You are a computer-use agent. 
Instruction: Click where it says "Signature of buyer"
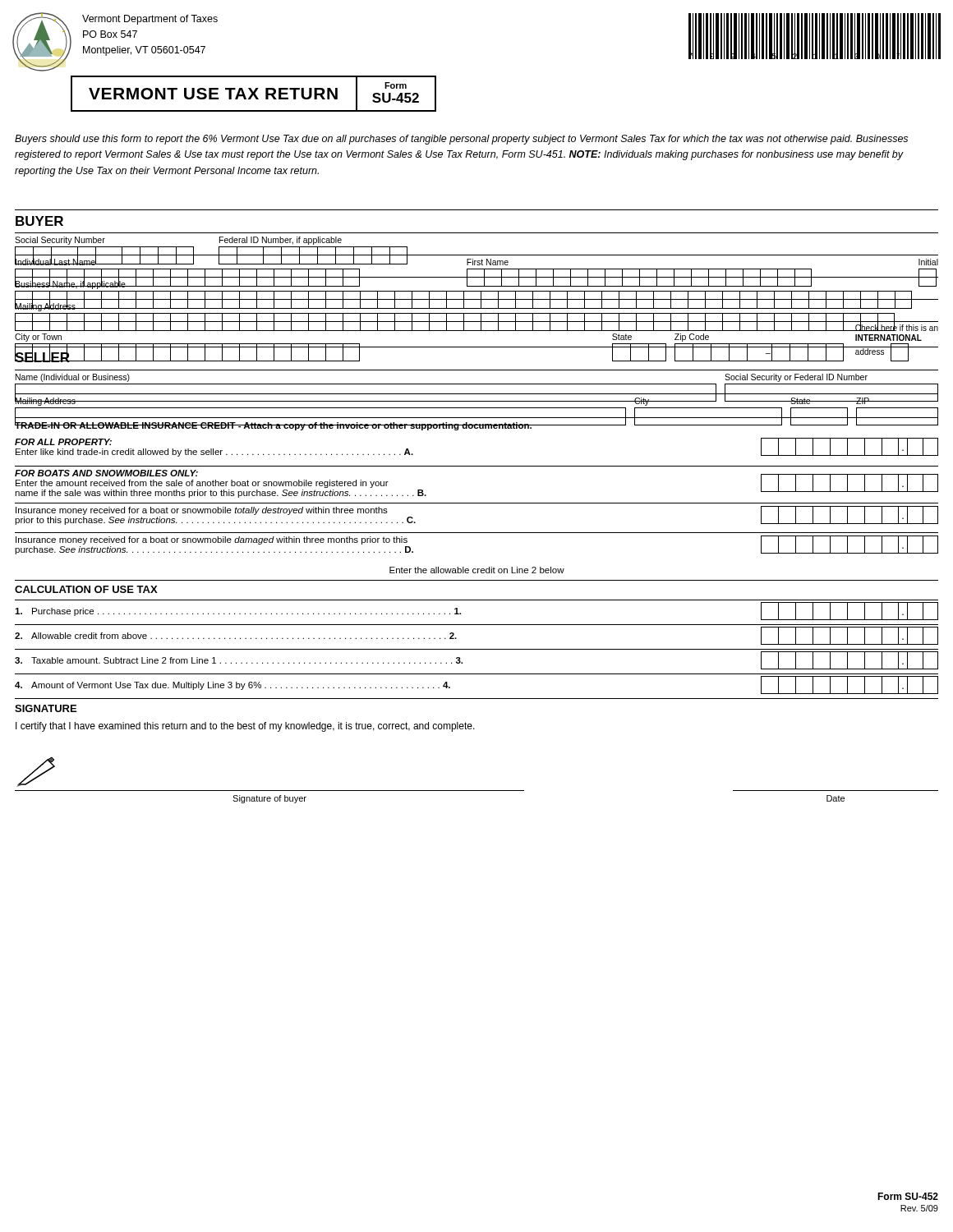click(269, 798)
